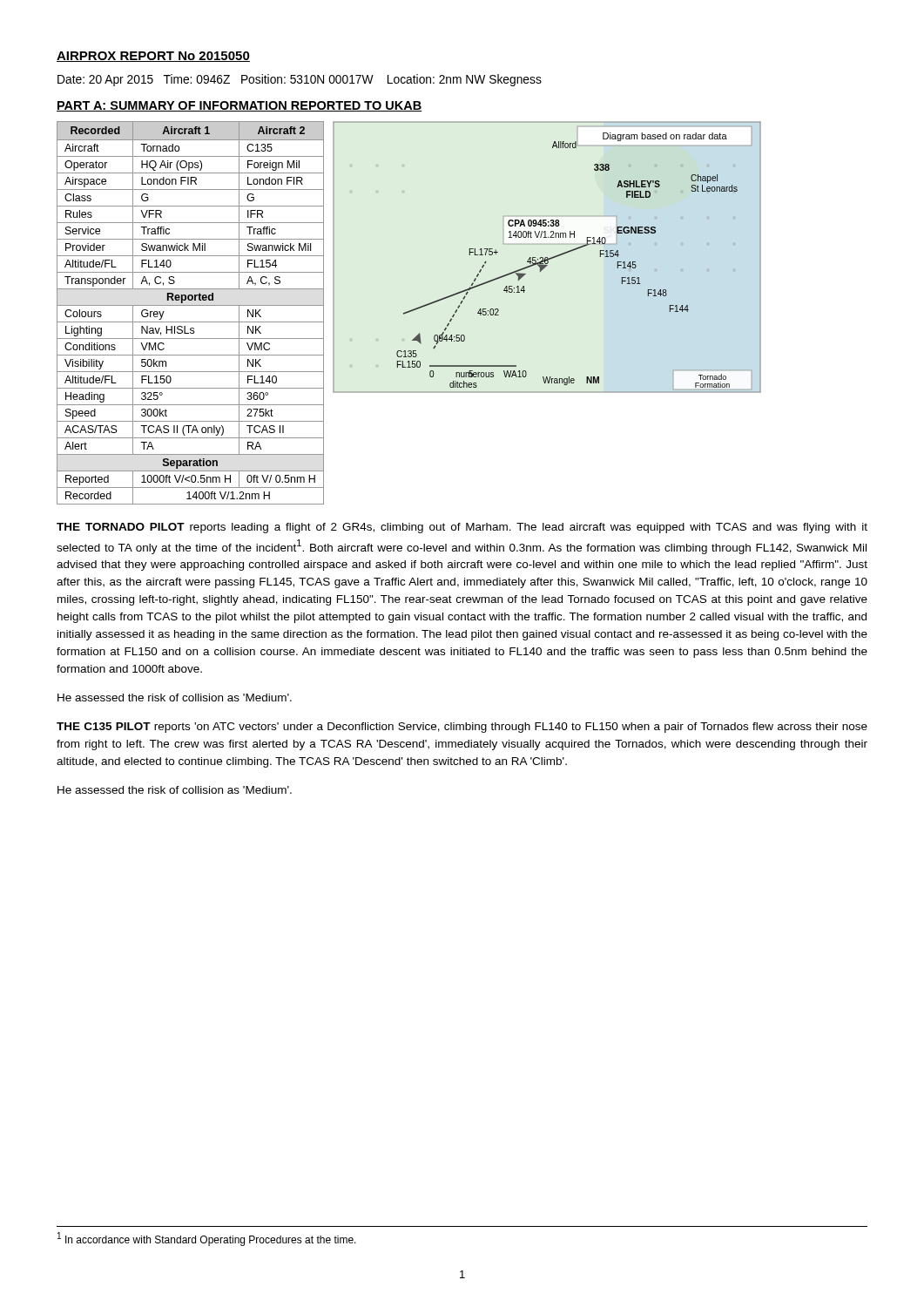Where is the passage that starts "THE C135 PILOT reports 'on ATC vectors'"?
924x1307 pixels.
pos(462,744)
